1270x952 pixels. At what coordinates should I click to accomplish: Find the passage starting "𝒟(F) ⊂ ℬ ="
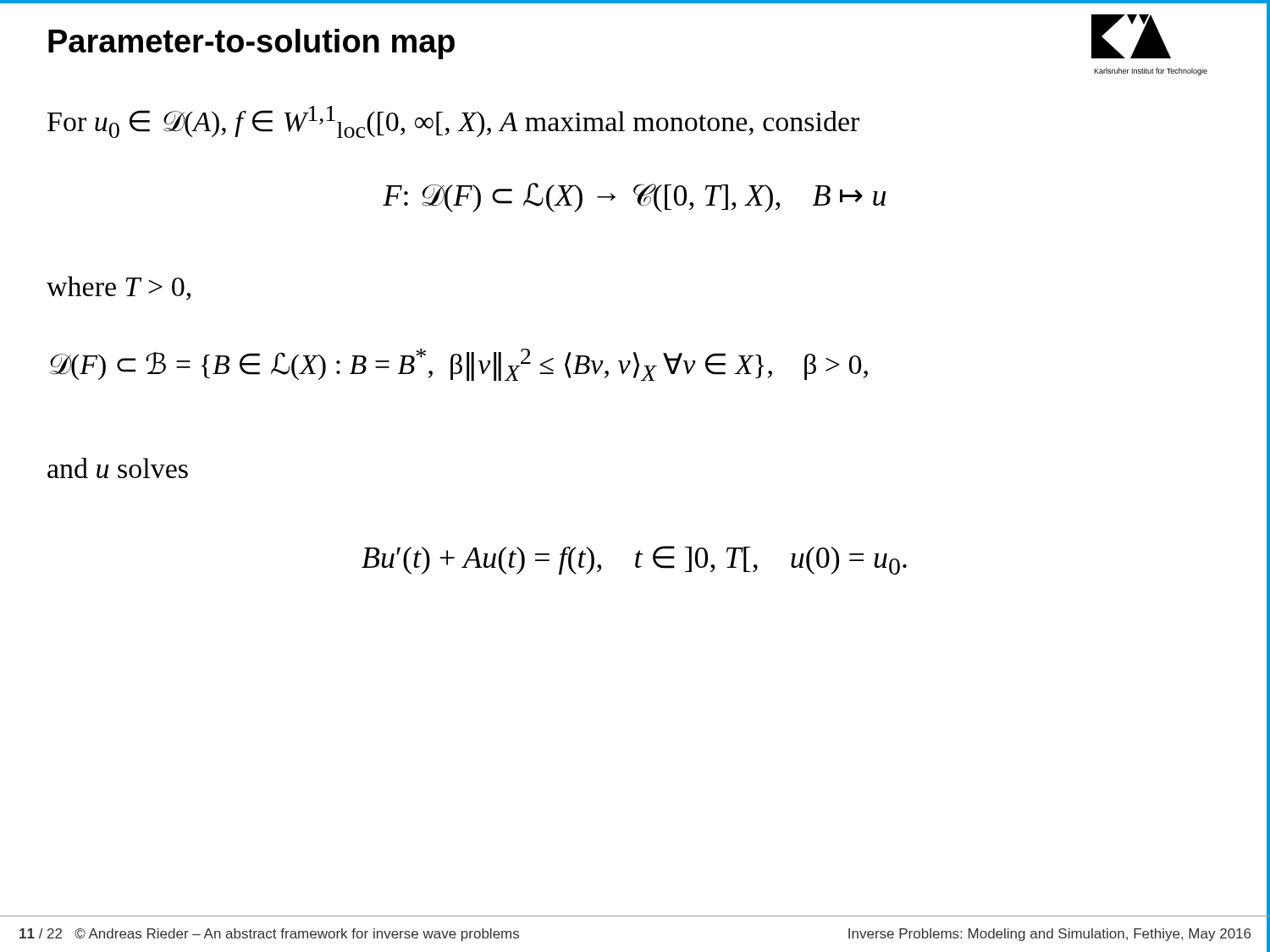pos(458,364)
